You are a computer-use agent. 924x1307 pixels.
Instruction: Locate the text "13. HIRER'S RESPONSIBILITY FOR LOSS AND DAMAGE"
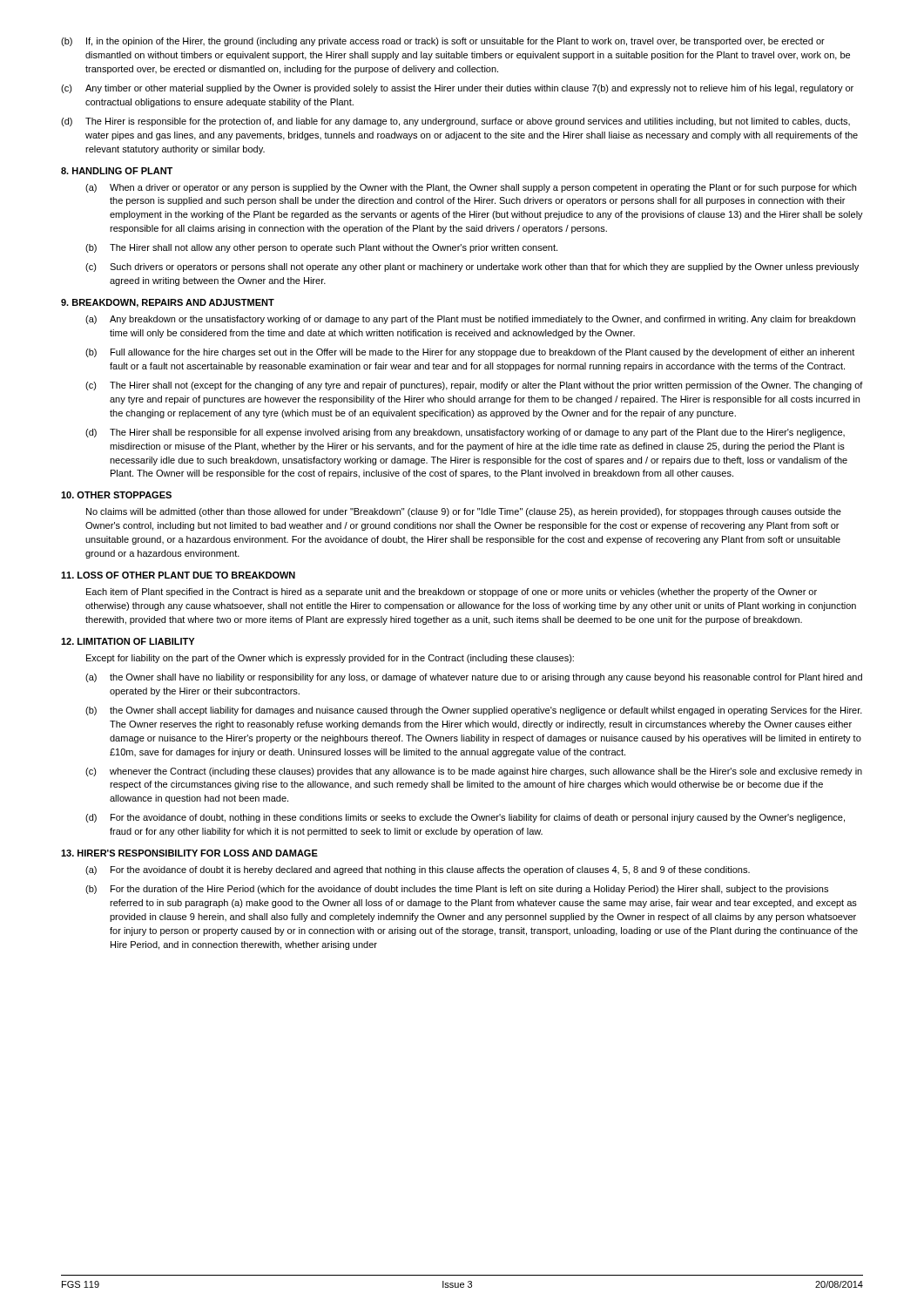(189, 853)
